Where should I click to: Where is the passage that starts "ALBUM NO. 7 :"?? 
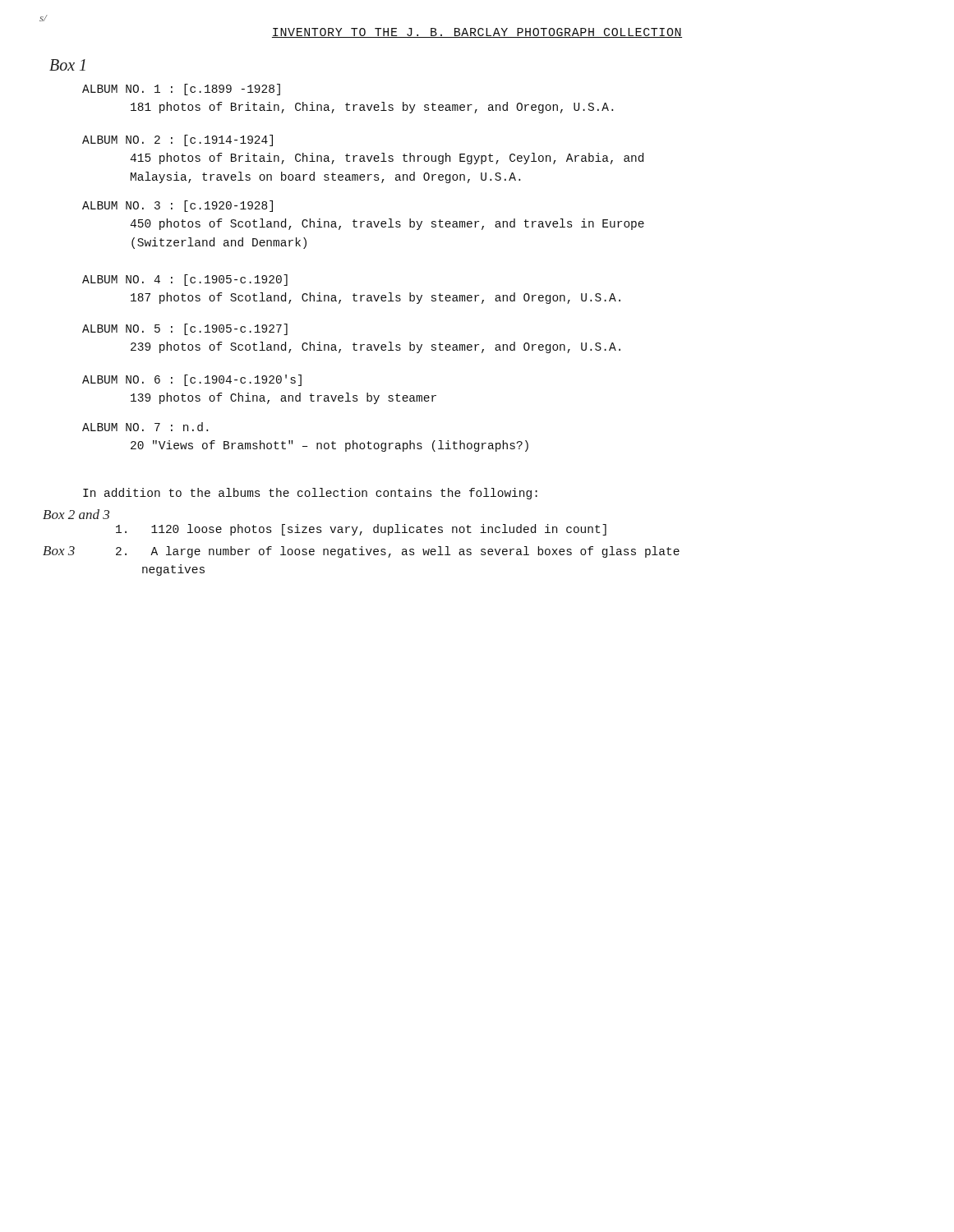coord(306,439)
